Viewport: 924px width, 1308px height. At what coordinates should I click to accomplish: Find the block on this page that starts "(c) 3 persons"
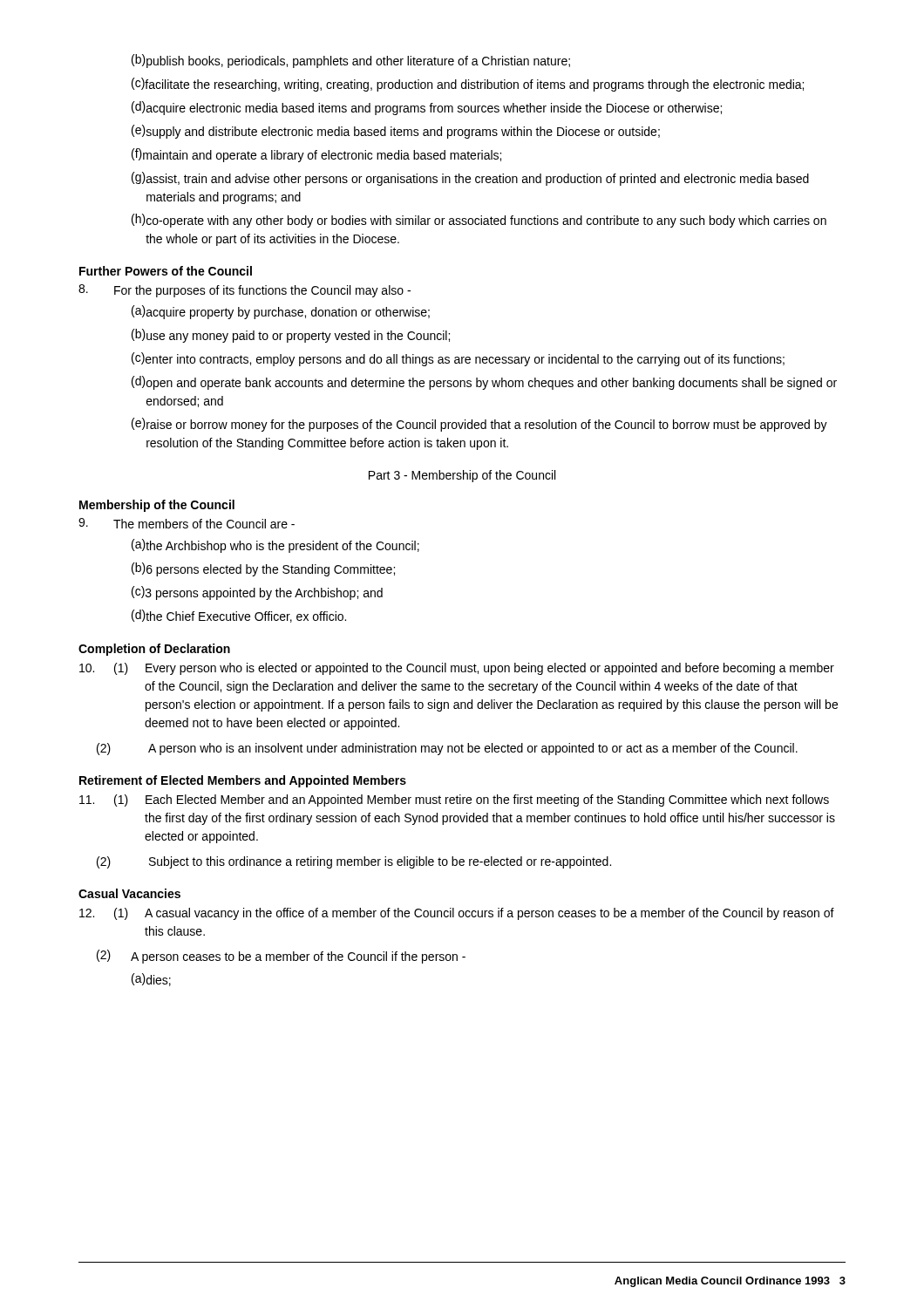[x=257, y=593]
